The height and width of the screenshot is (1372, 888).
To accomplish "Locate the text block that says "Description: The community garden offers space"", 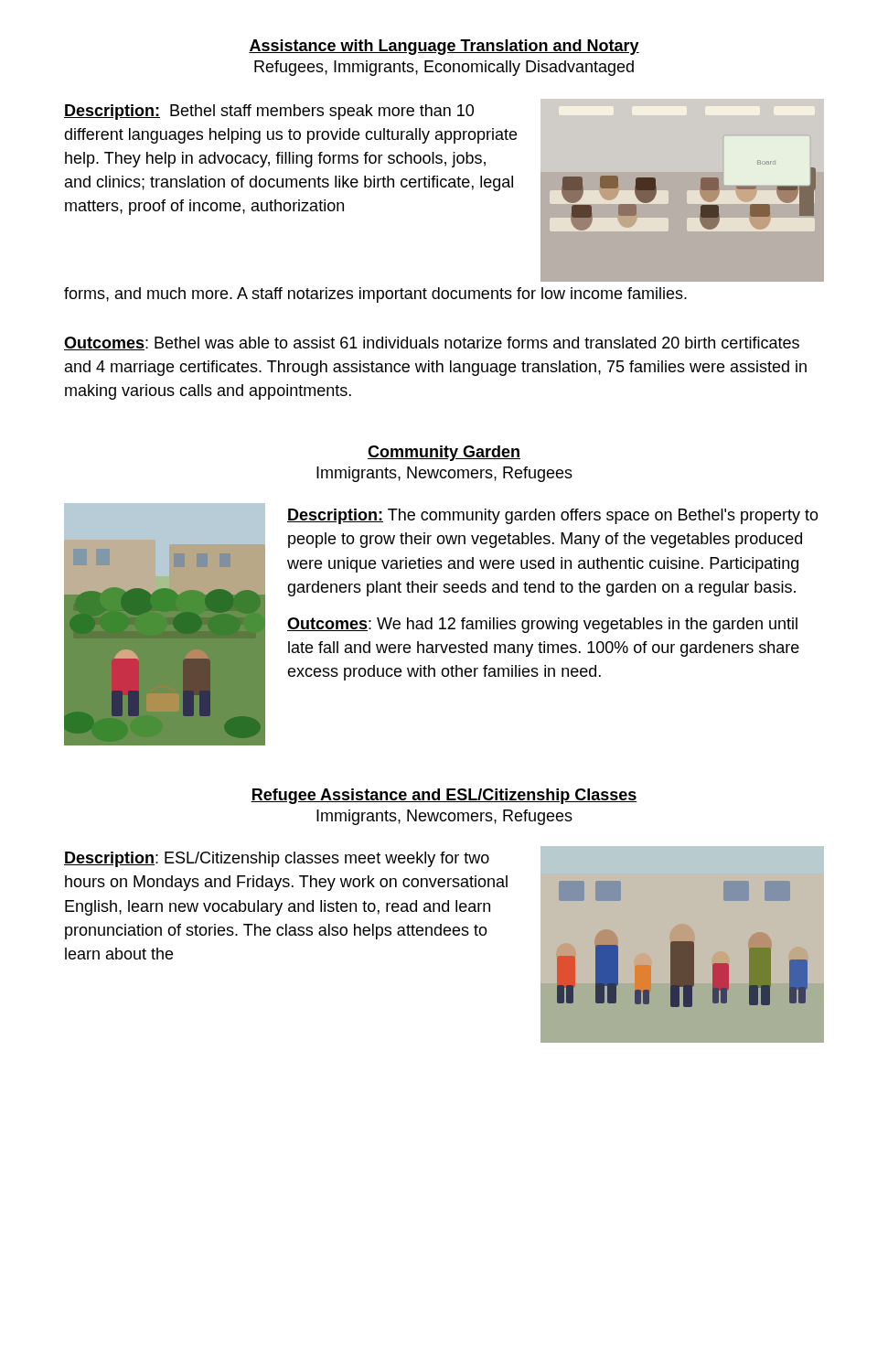I will coord(553,551).
